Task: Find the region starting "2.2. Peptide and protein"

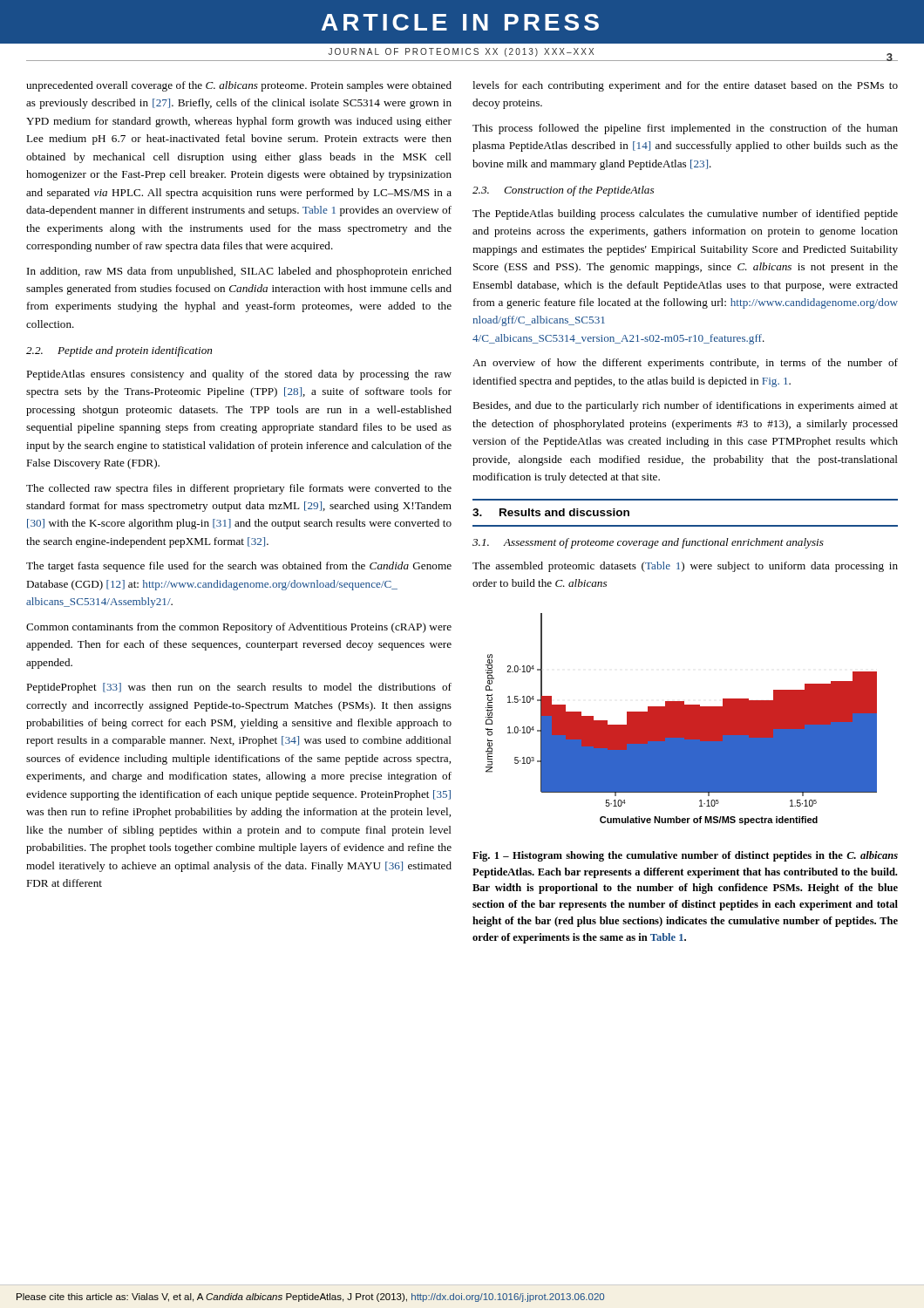Action: [x=119, y=351]
